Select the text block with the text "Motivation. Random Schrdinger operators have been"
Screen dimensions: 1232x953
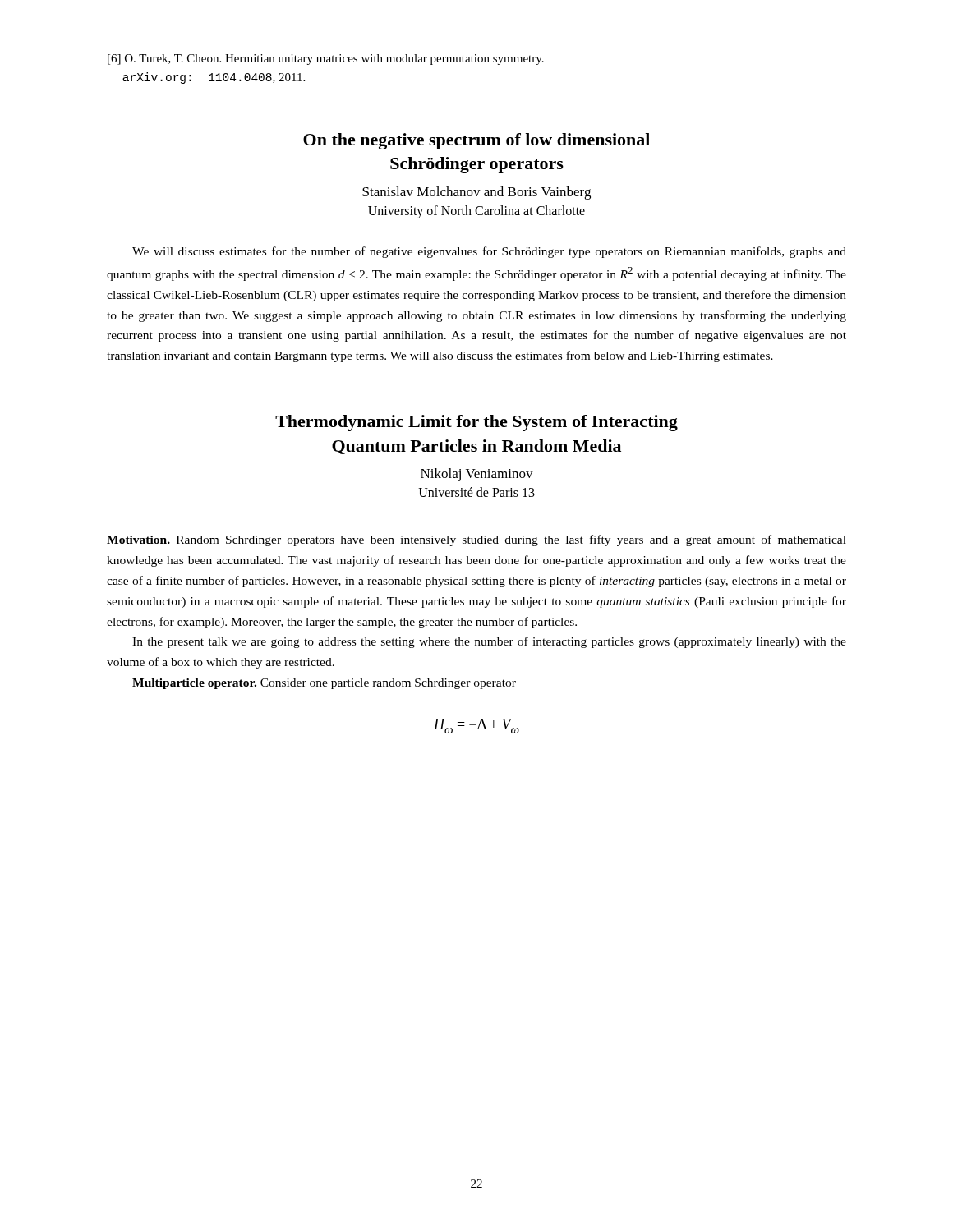tap(476, 580)
